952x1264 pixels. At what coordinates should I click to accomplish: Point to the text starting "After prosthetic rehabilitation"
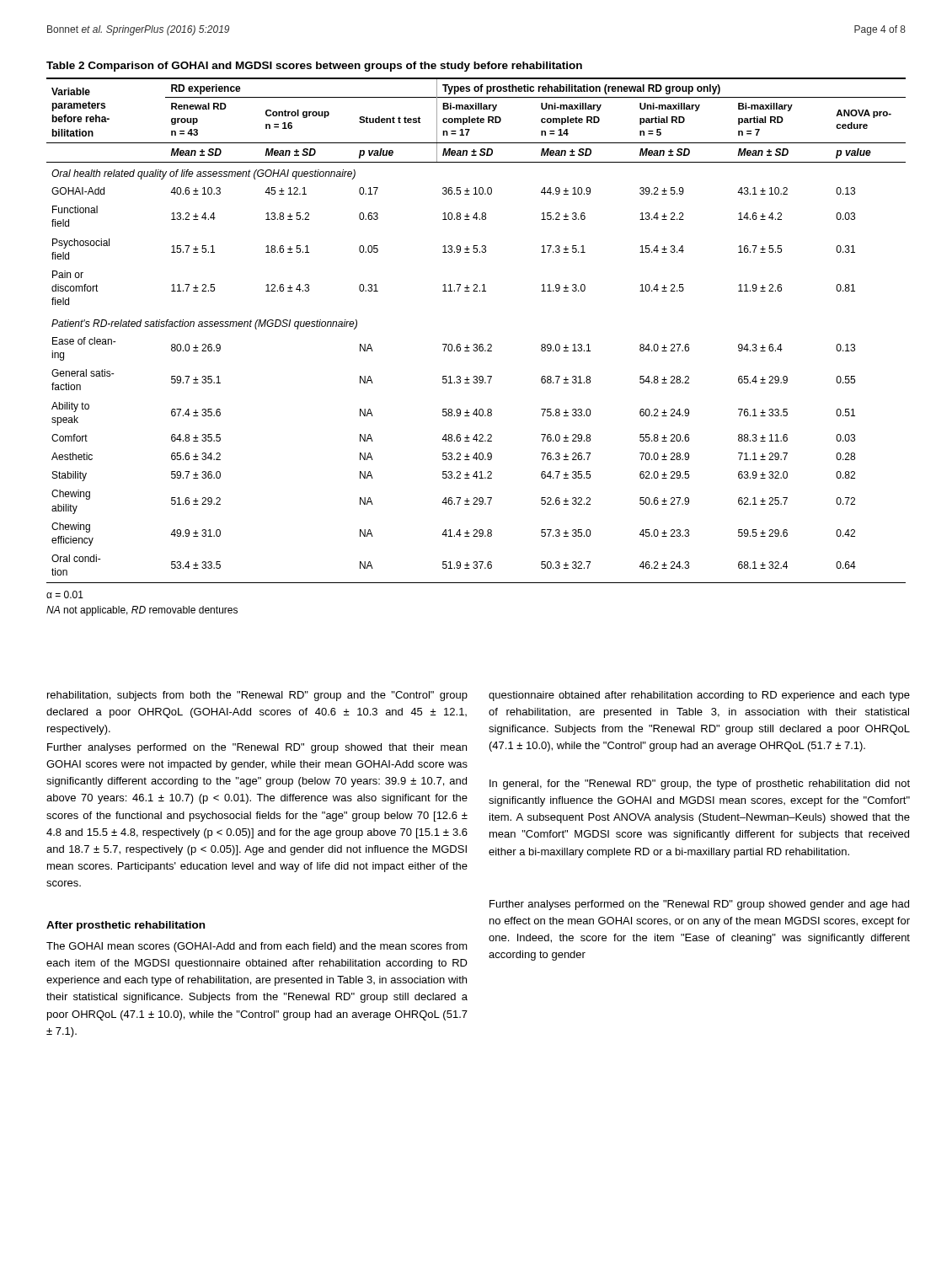(126, 925)
